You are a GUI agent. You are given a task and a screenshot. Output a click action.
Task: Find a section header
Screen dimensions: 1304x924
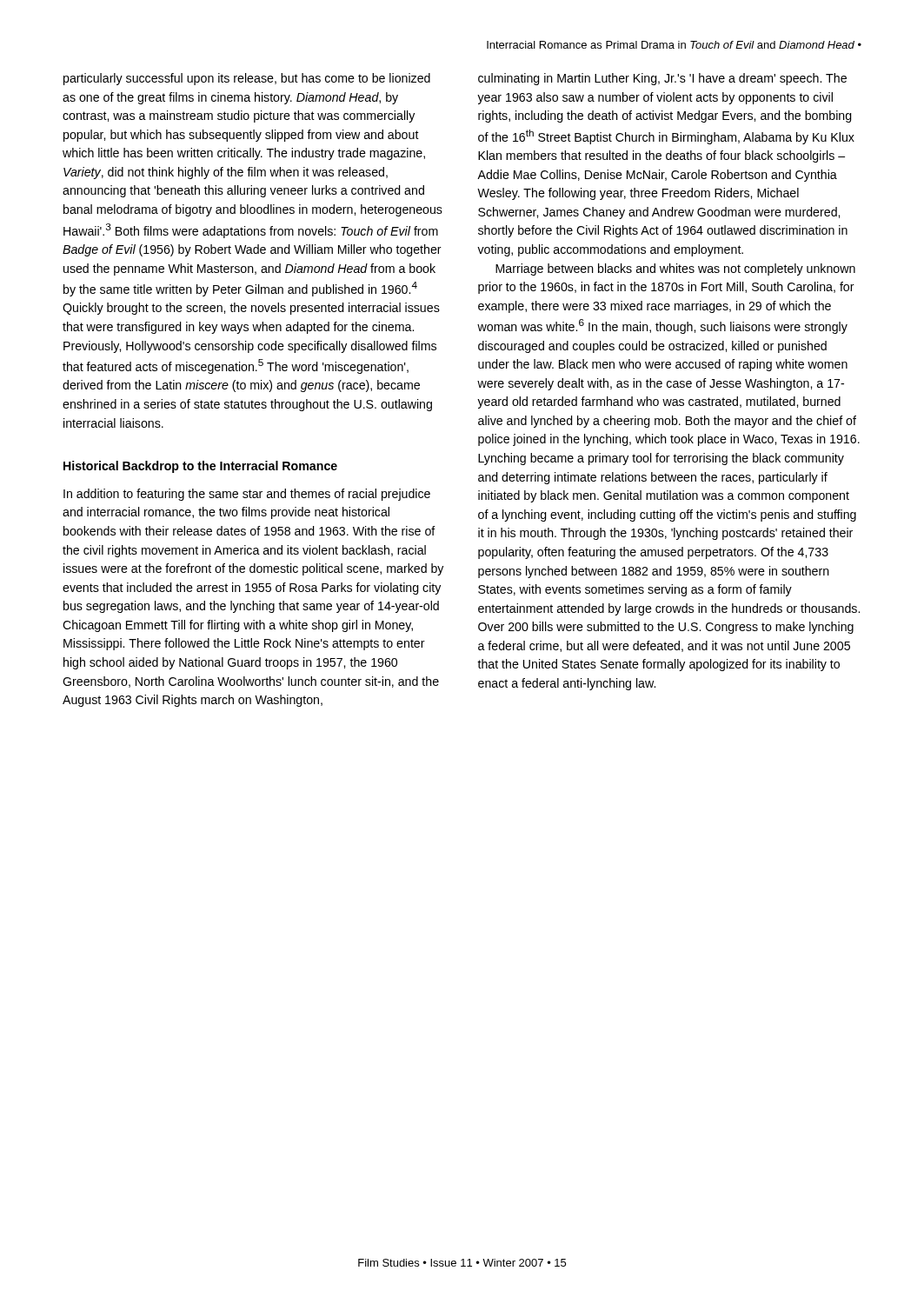pyautogui.click(x=200, y=466)
